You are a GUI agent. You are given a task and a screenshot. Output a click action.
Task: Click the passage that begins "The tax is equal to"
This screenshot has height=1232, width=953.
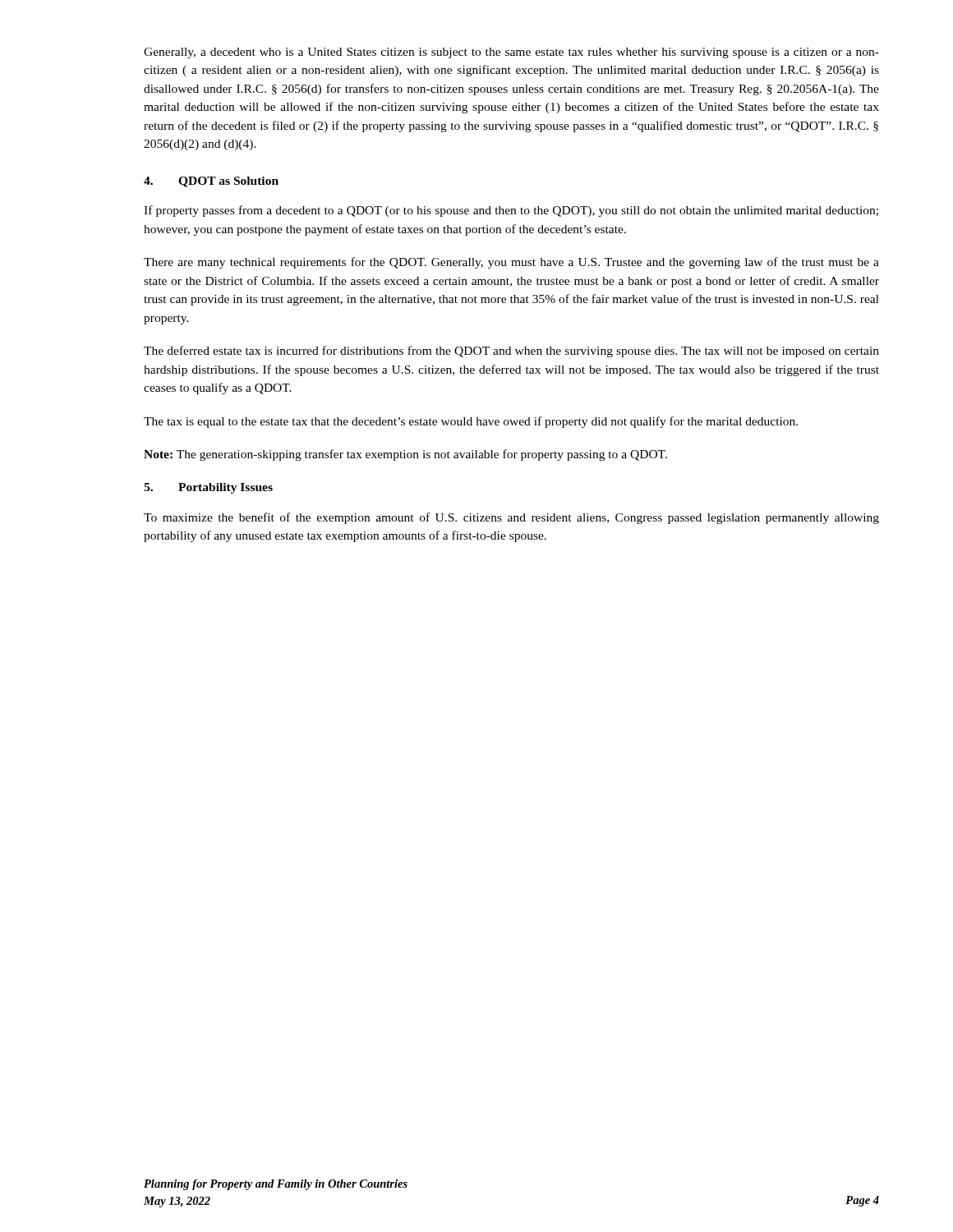(471, 421)
